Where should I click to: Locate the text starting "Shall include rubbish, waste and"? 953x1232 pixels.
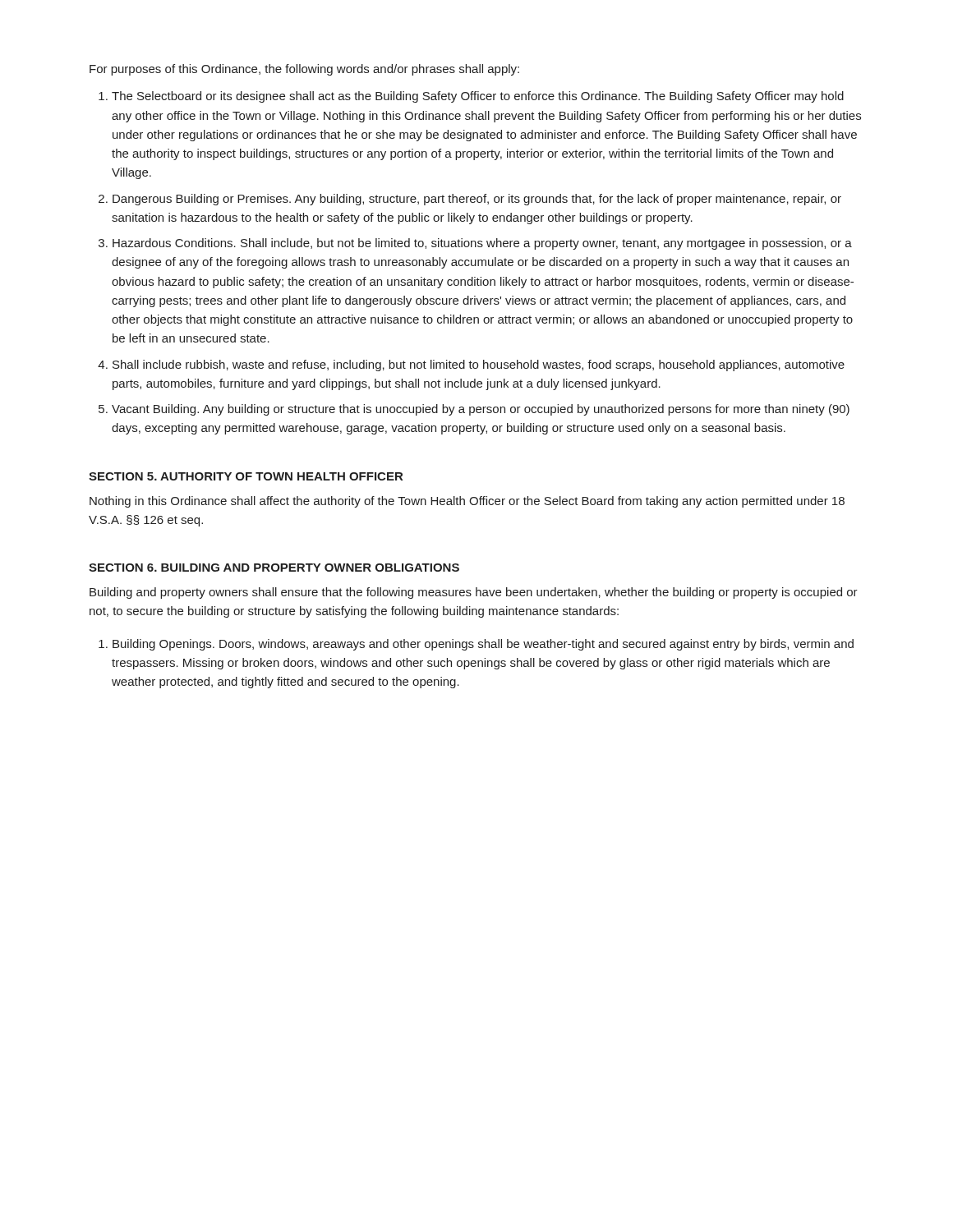point(478,373)
